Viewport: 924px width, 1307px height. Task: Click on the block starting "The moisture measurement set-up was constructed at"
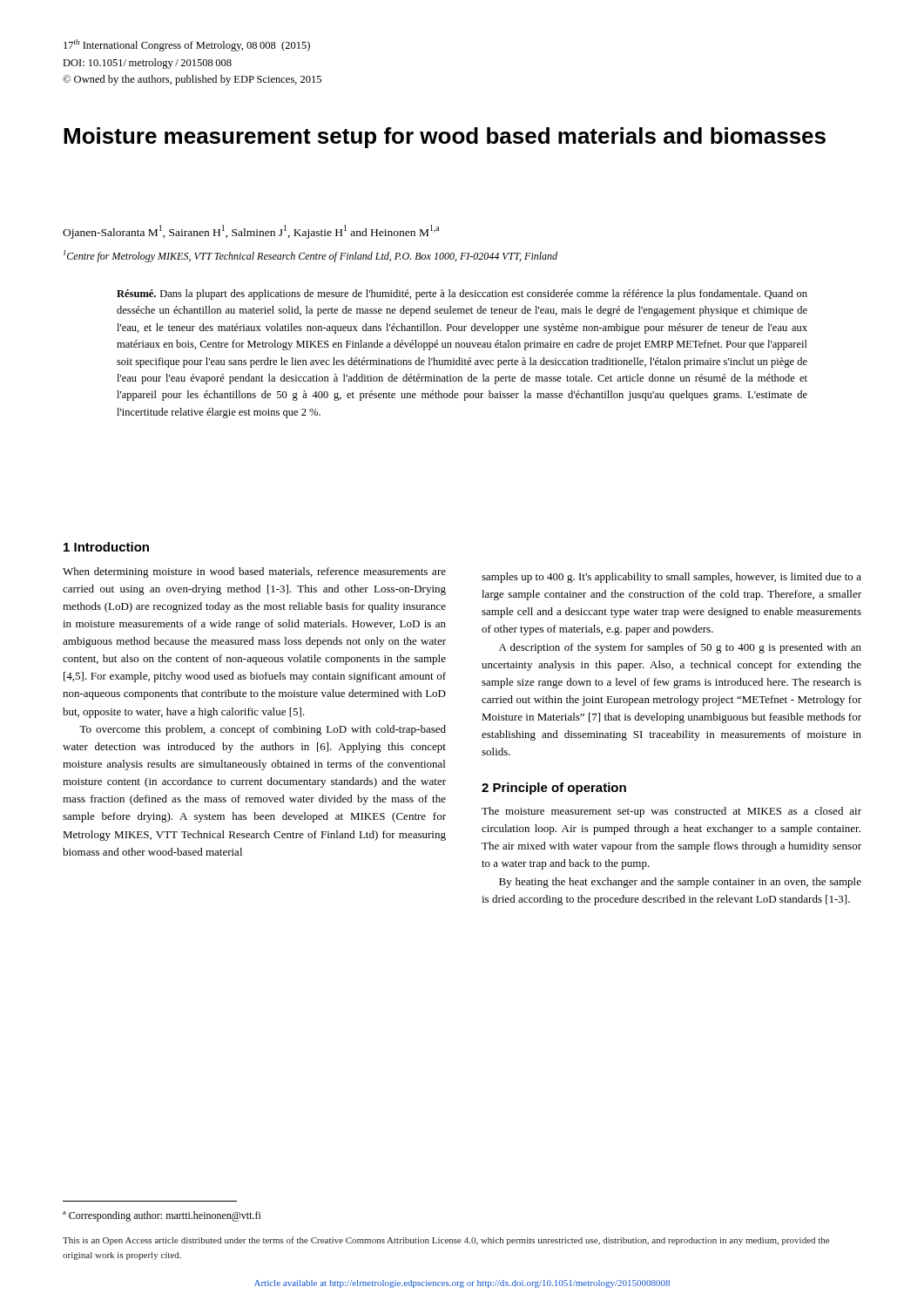pyautogui.click(x=671, y=855)
